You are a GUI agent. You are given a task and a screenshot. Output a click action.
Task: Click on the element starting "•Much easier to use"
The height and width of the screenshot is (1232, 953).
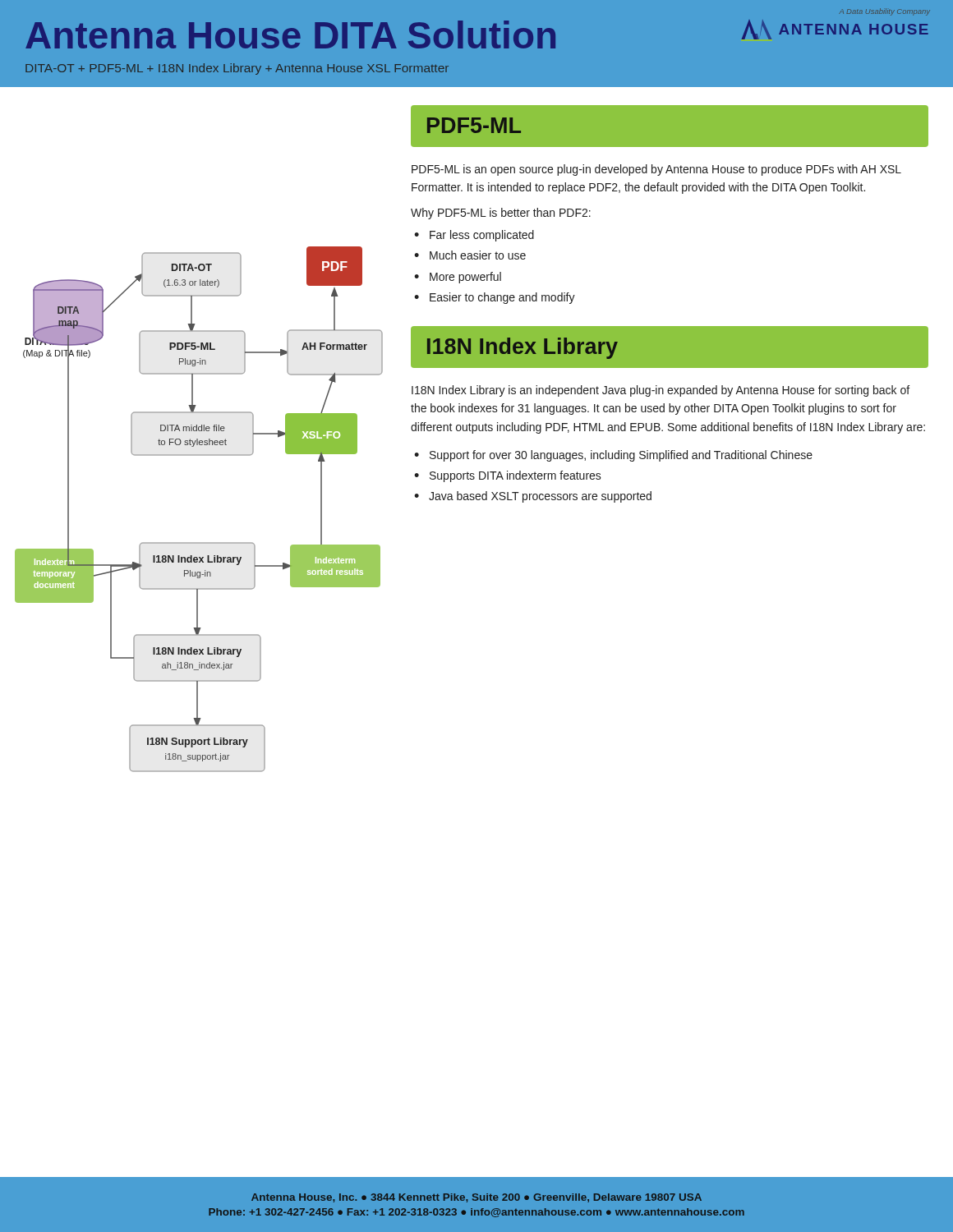[x=470, y=256]
